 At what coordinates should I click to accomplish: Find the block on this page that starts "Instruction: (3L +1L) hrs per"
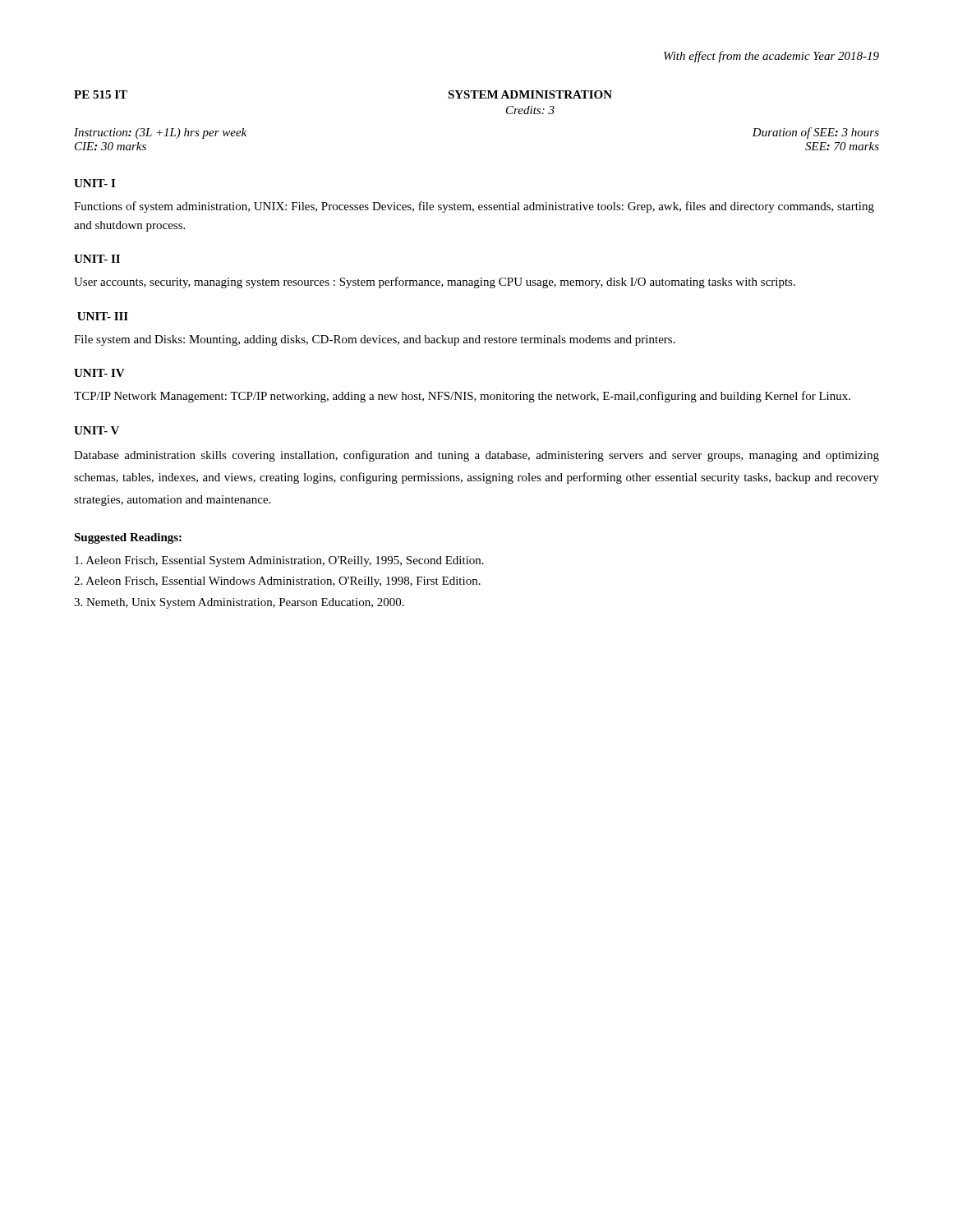coord(159,133)
